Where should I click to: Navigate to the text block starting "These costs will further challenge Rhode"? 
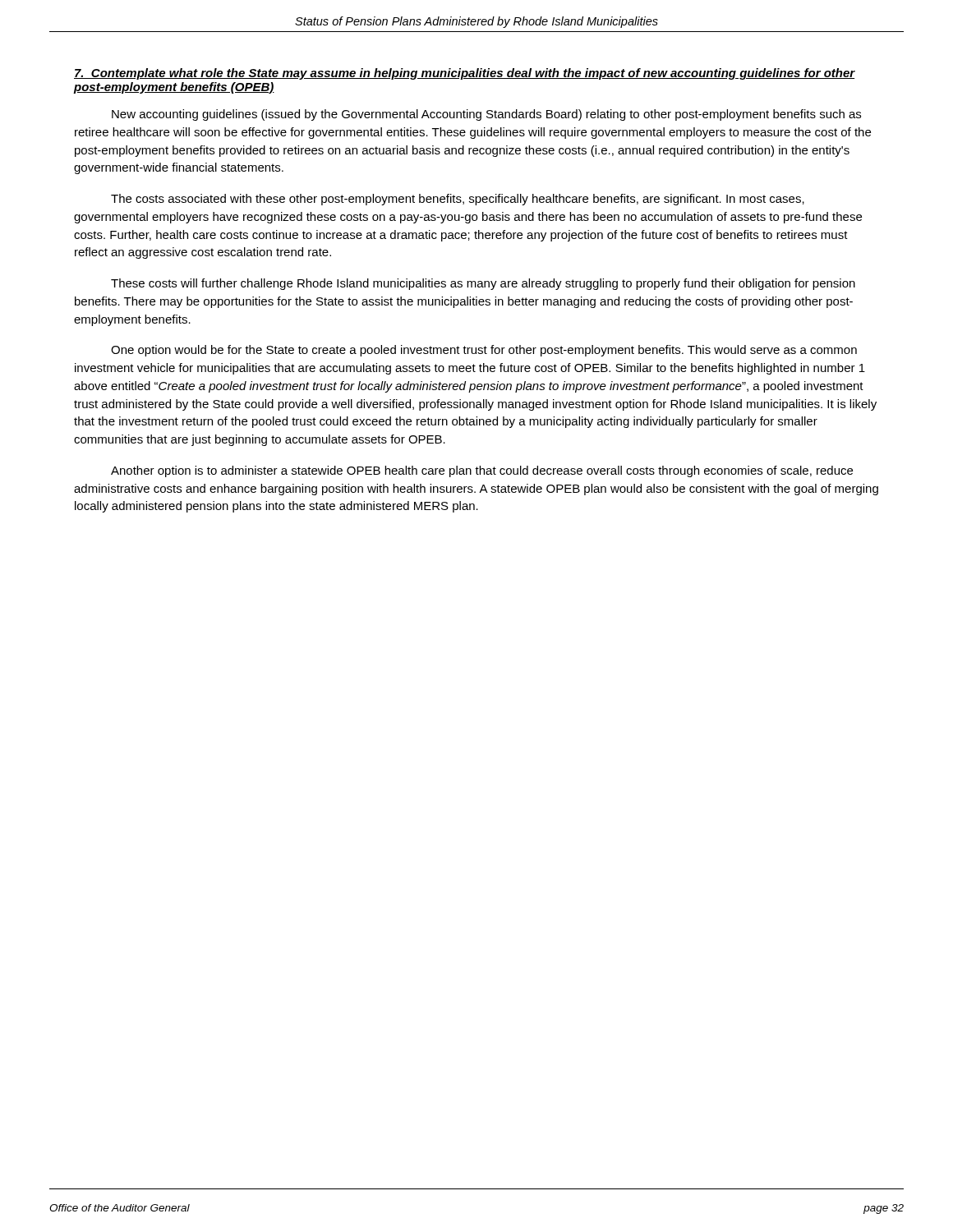coord(476,301)
